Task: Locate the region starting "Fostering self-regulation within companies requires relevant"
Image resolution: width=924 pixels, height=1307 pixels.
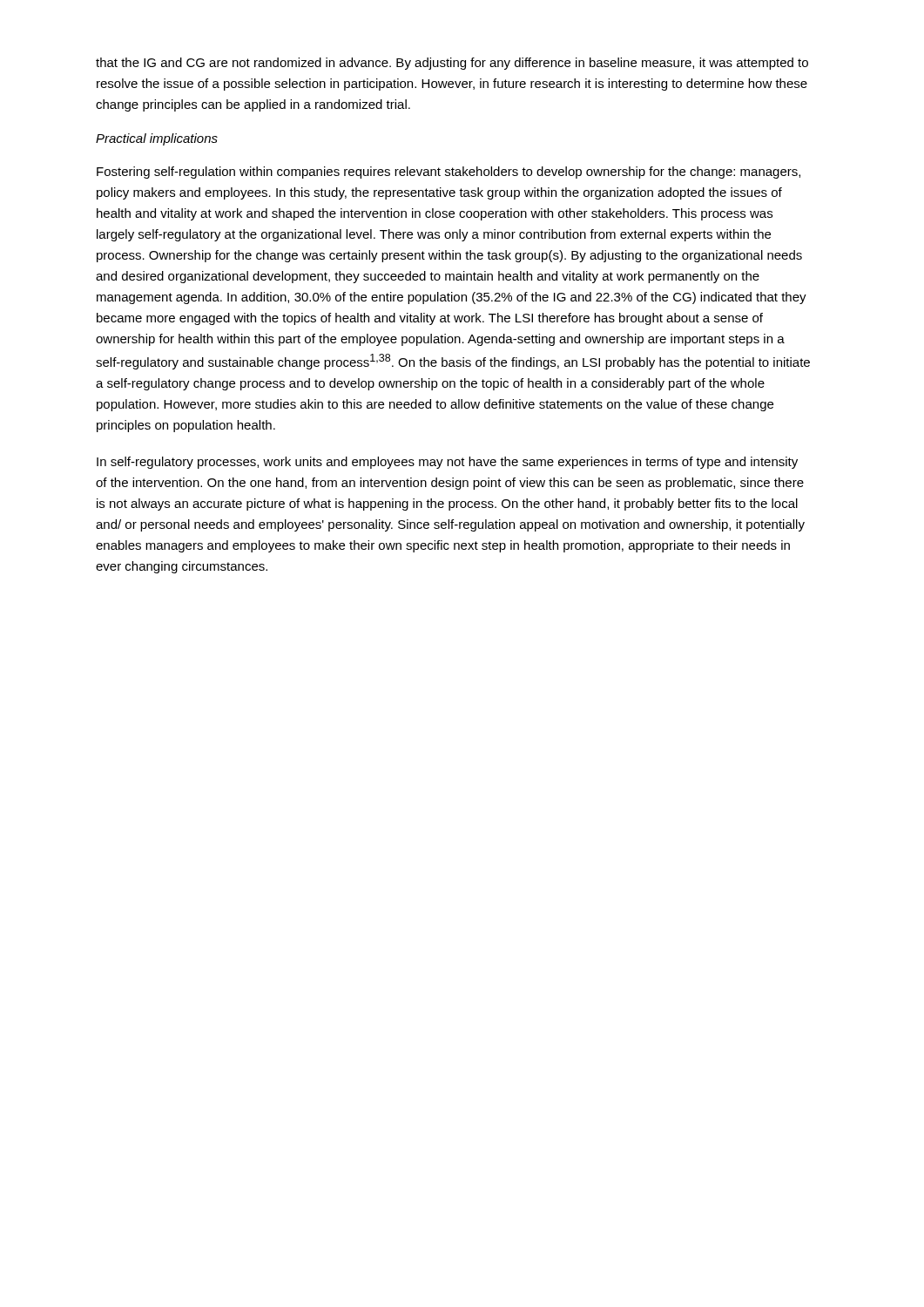Action: [453, 298]
